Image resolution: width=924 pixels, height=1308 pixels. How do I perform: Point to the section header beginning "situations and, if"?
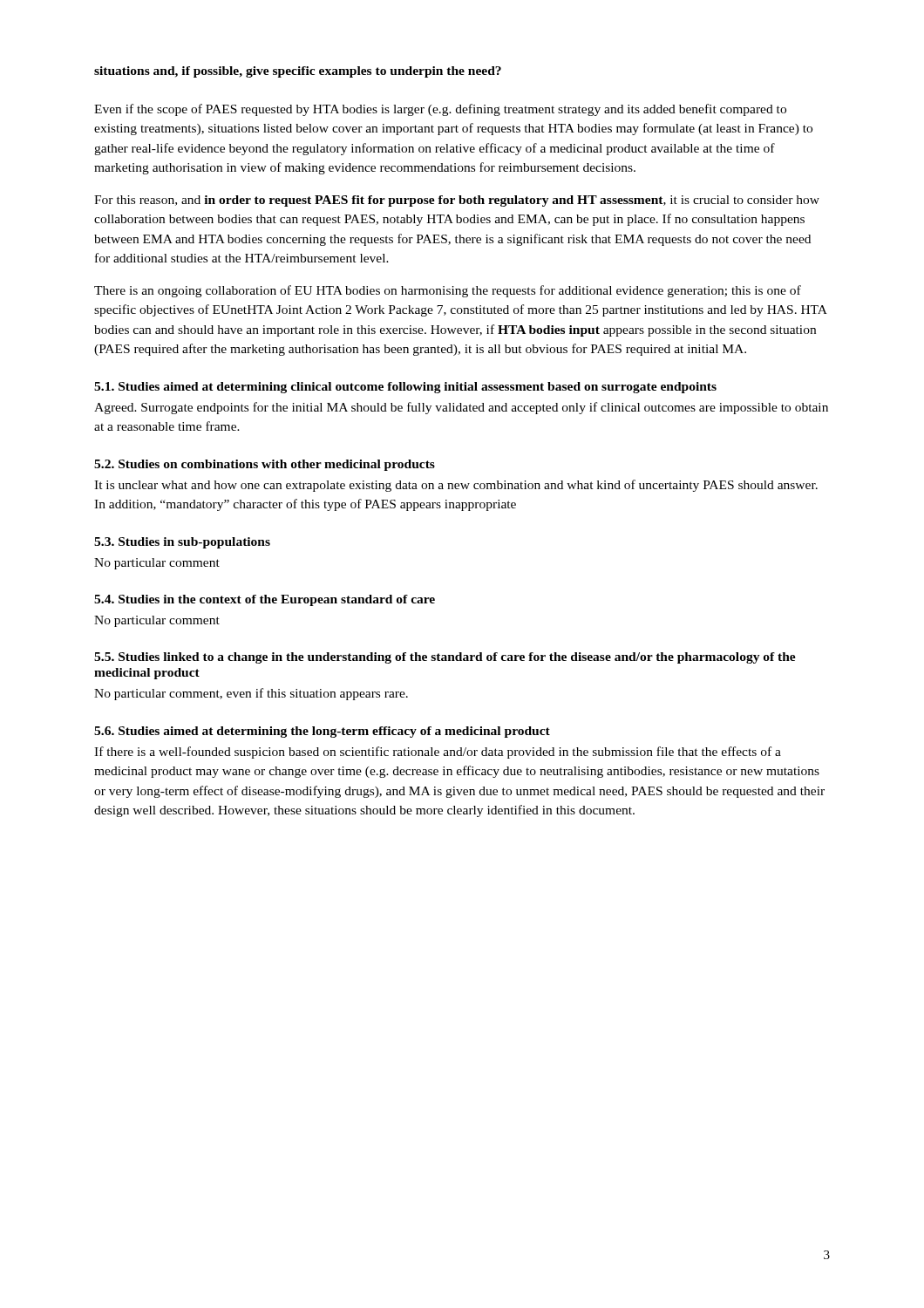coord(298,70)
